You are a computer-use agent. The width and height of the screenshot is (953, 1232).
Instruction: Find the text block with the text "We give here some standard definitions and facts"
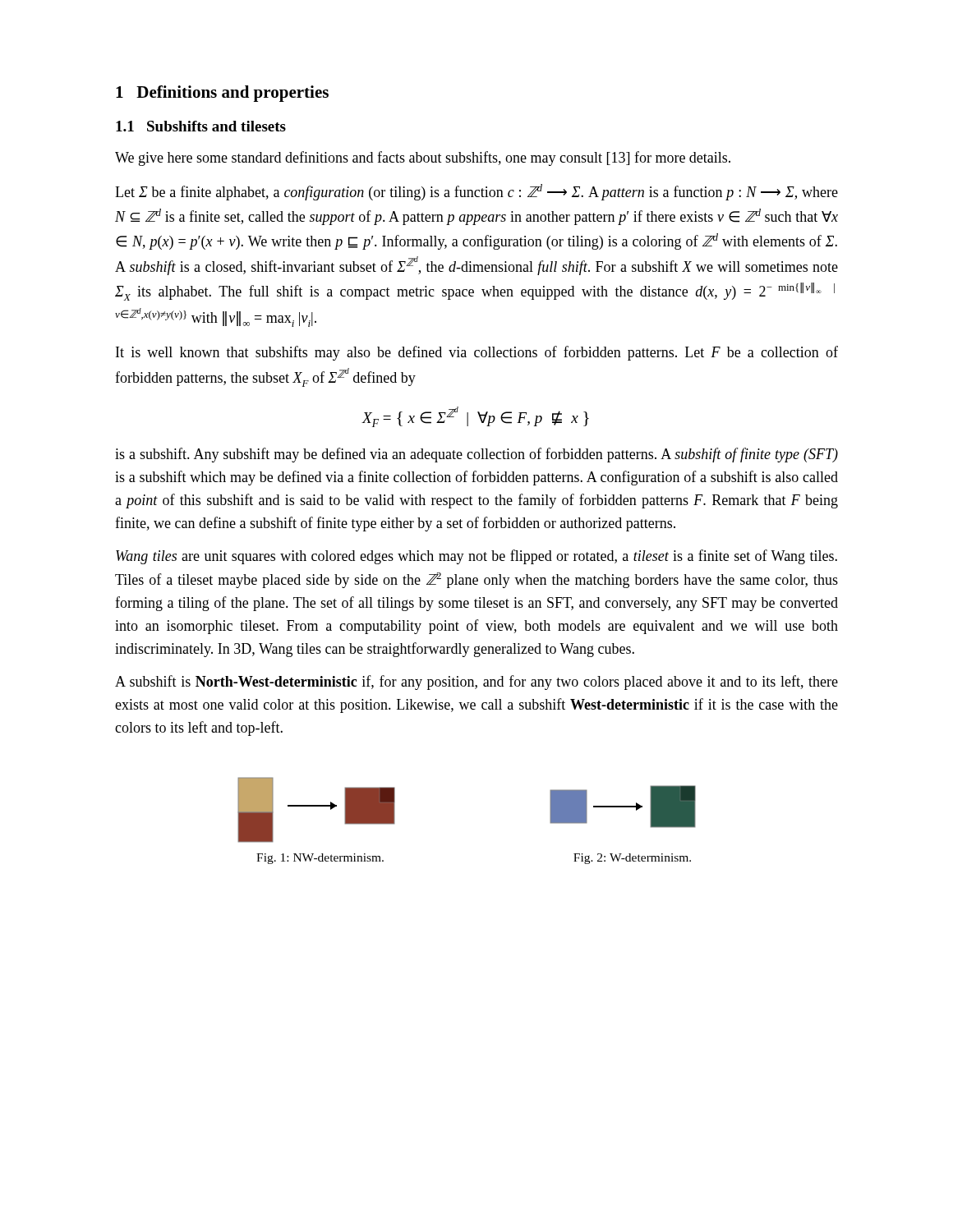[476, 158]
